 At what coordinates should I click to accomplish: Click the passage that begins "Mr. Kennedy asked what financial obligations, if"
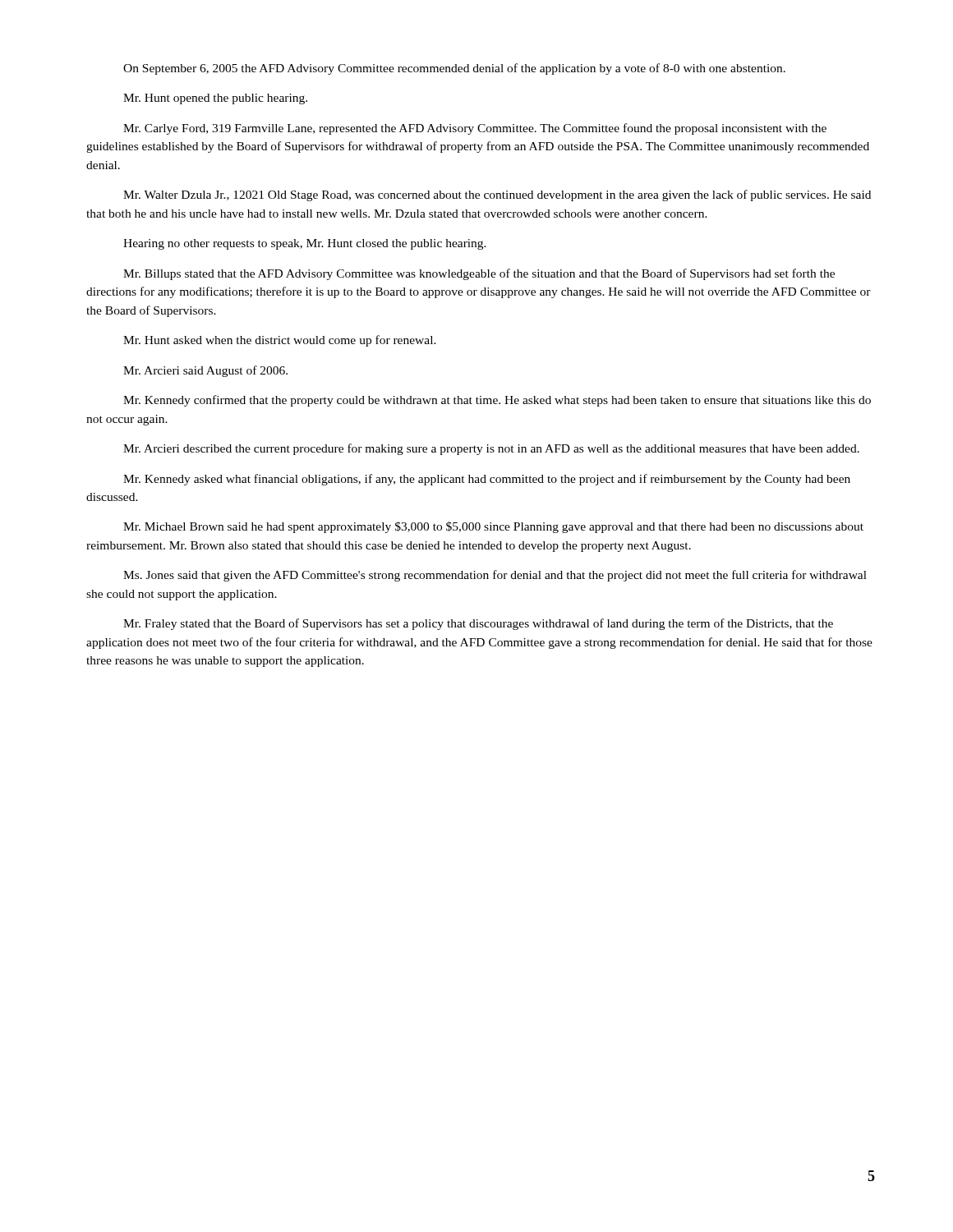point(468,487)
